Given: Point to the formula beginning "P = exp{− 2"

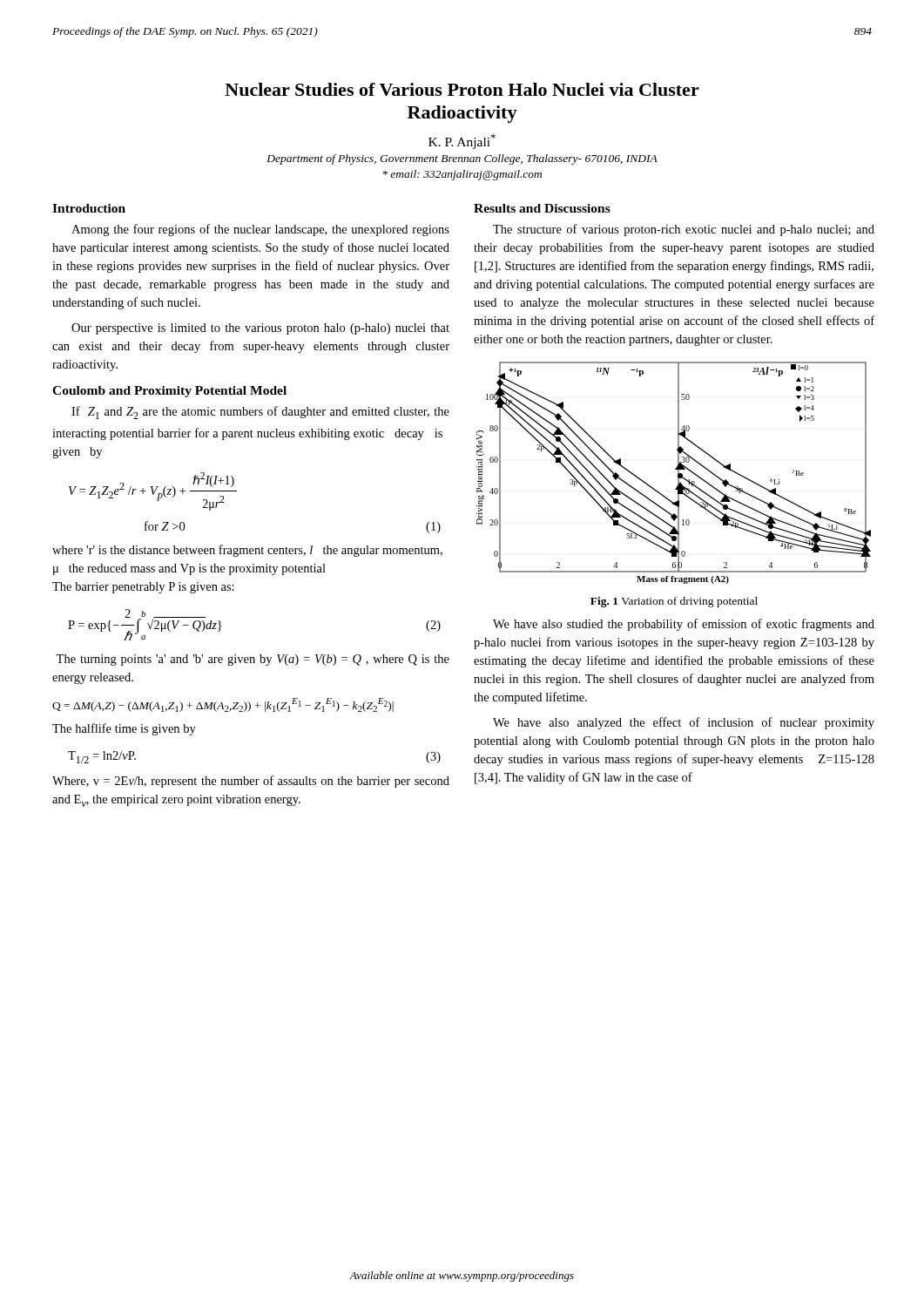Looking at the screenshot, I should pyautogui.click(x=138, y=624).
